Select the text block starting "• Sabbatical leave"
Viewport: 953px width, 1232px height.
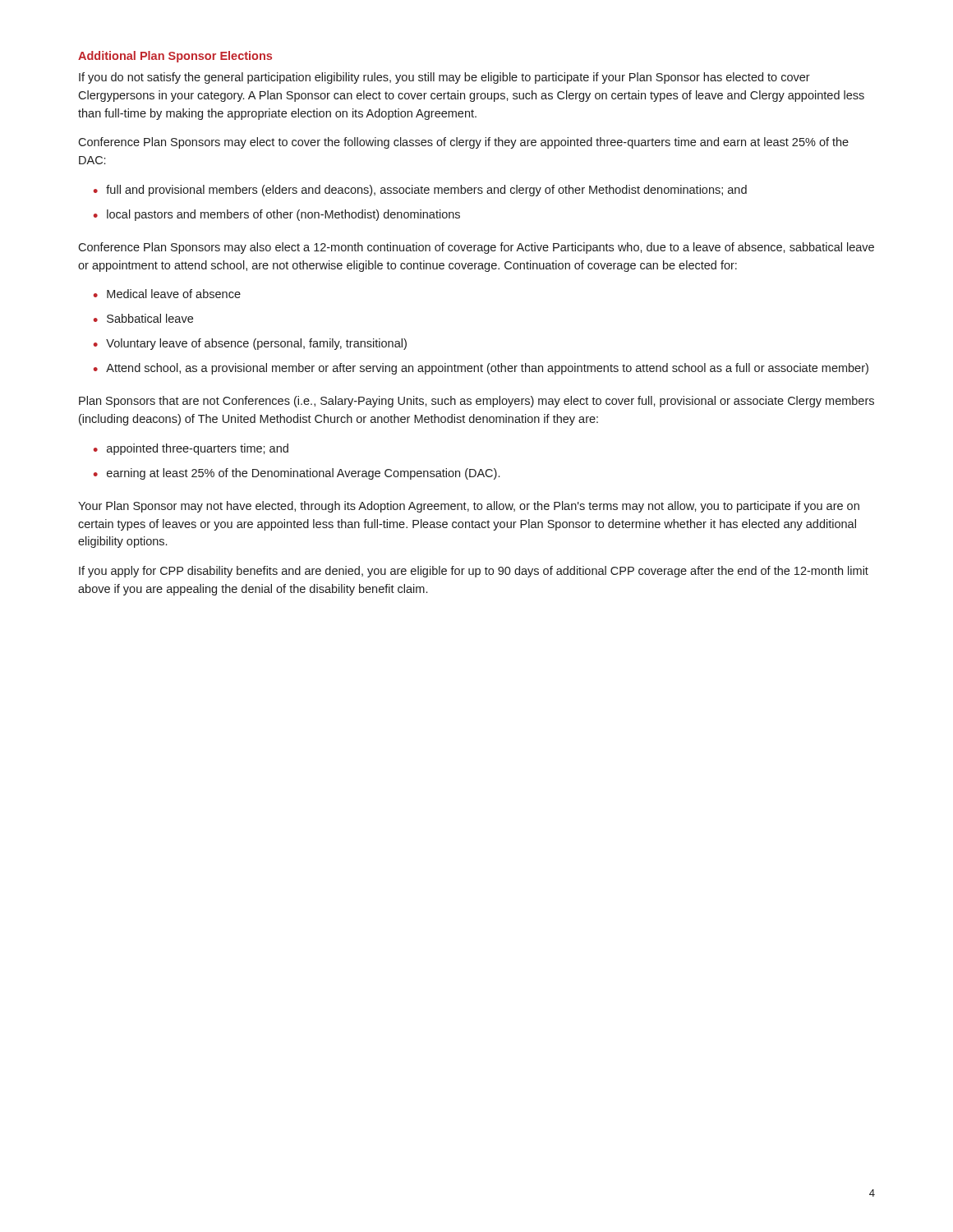[x=143, y=318]
